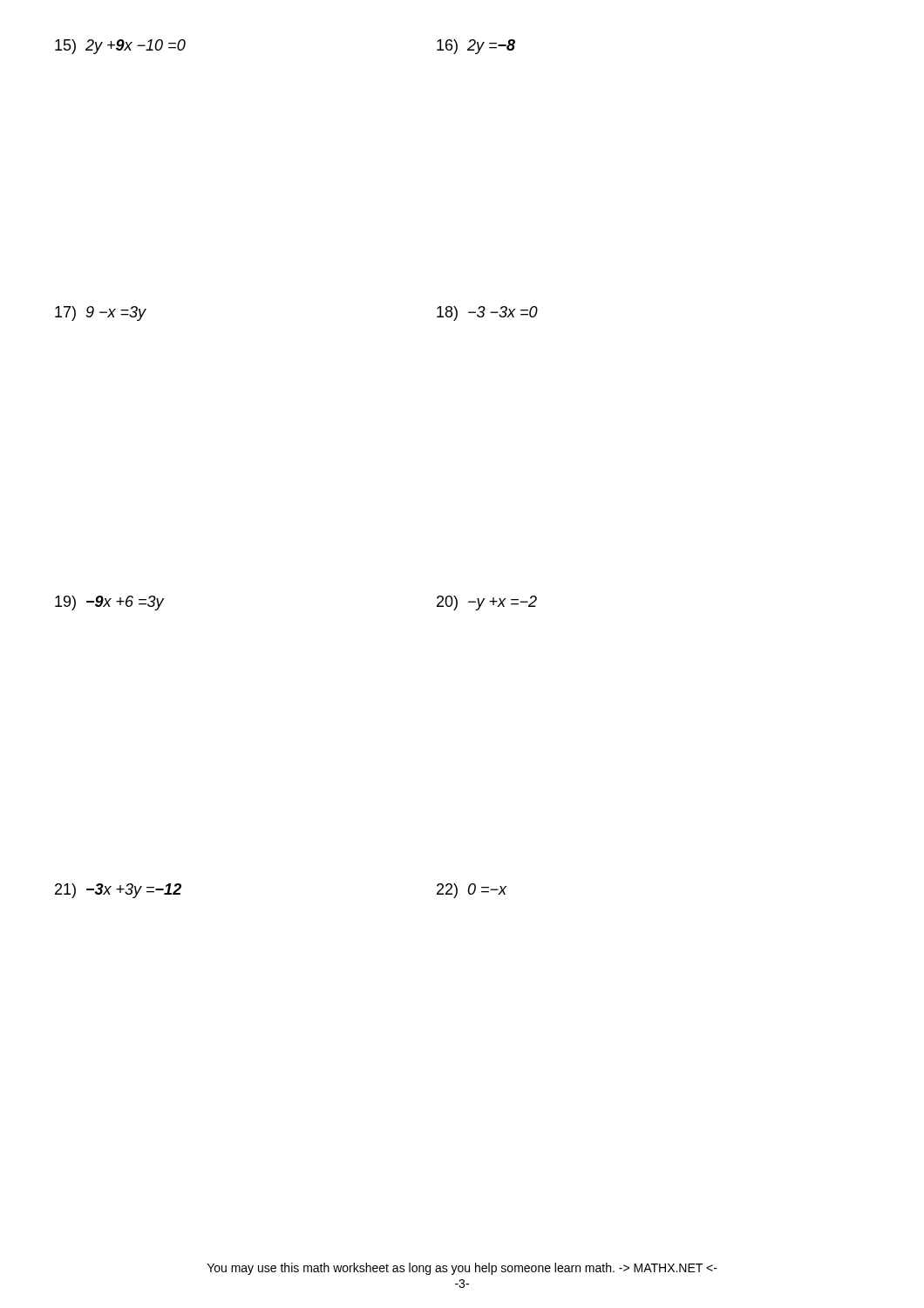Point to the text starting "15) 2y +9x −10 =0"

pos(120,45)
